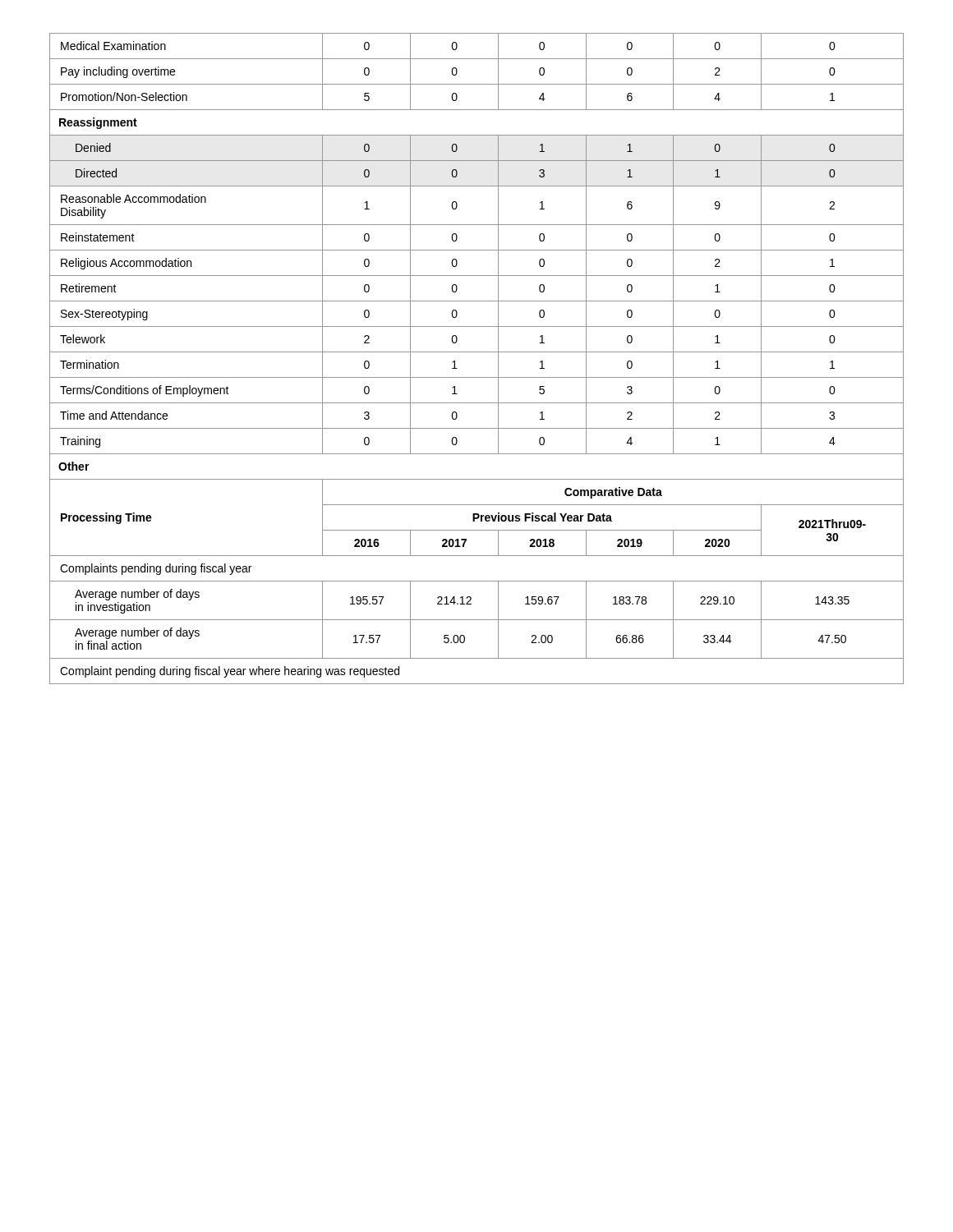Screen dimensions: 1232x953
Task: Click on the table containing "Previous Fiscal Year Data"
Action: [476, 359]
